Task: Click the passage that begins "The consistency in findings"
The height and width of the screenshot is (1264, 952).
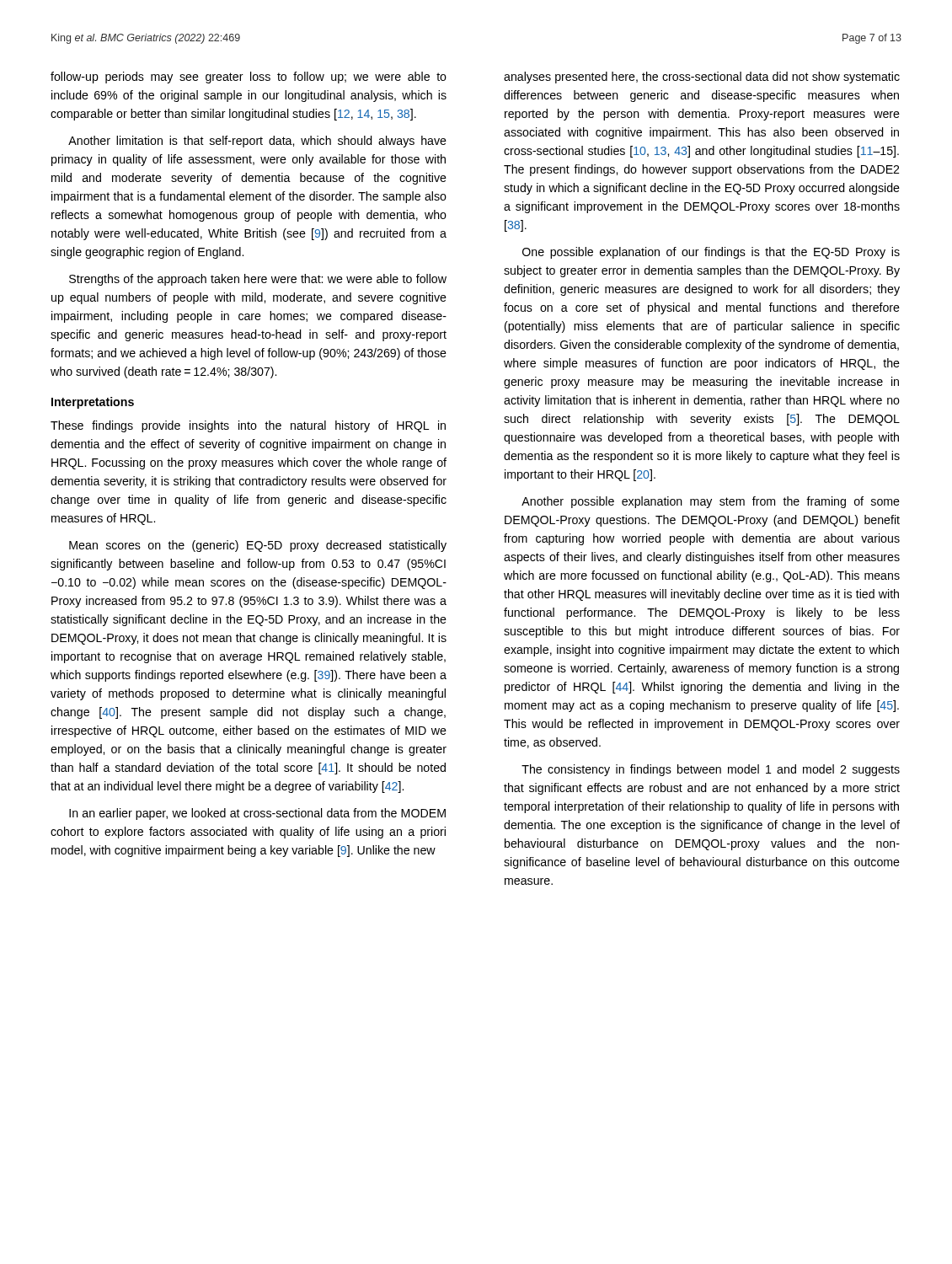Action: (x=702, y=825)
